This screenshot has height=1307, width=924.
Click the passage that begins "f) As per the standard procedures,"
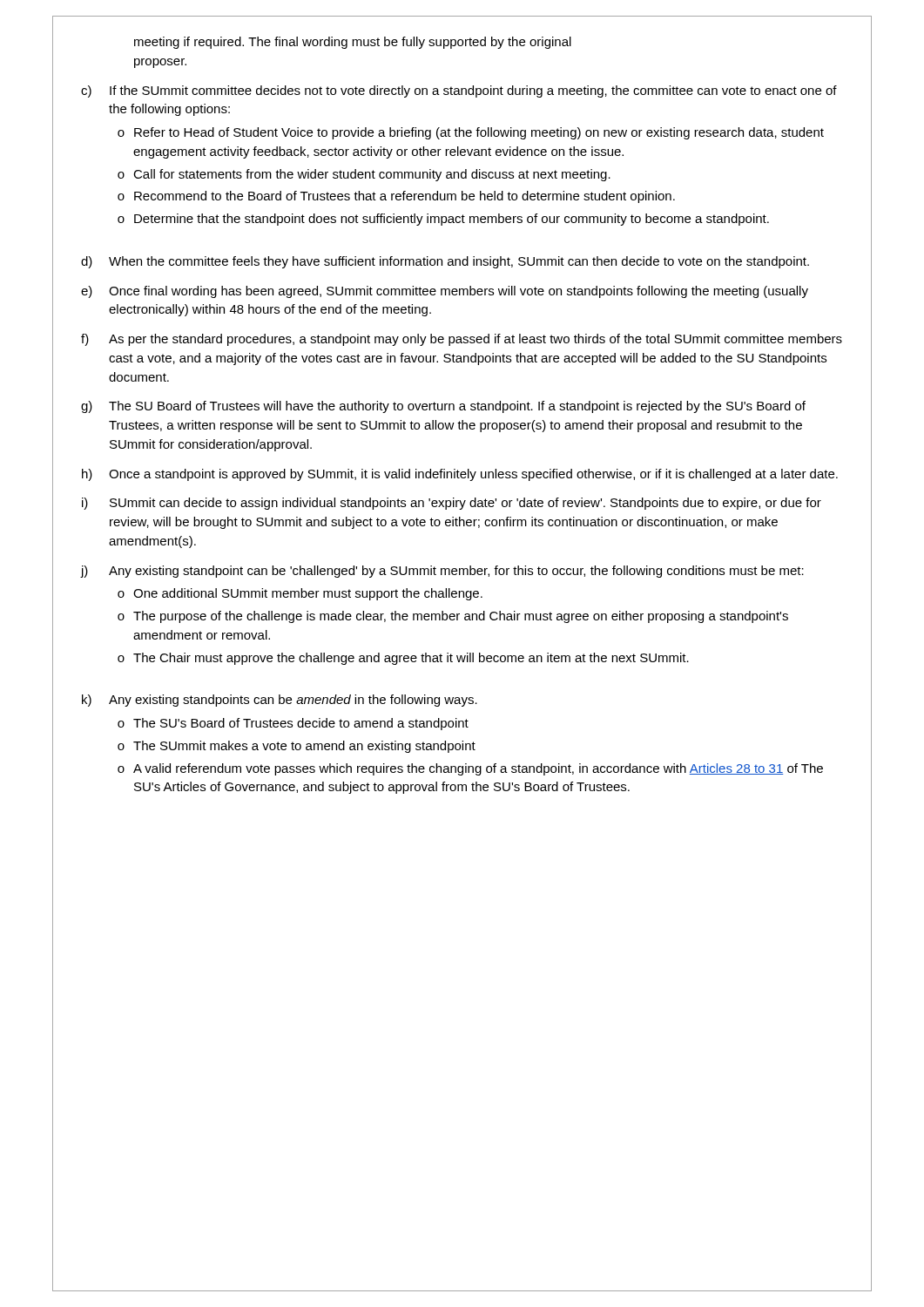(x=462, y=358)
